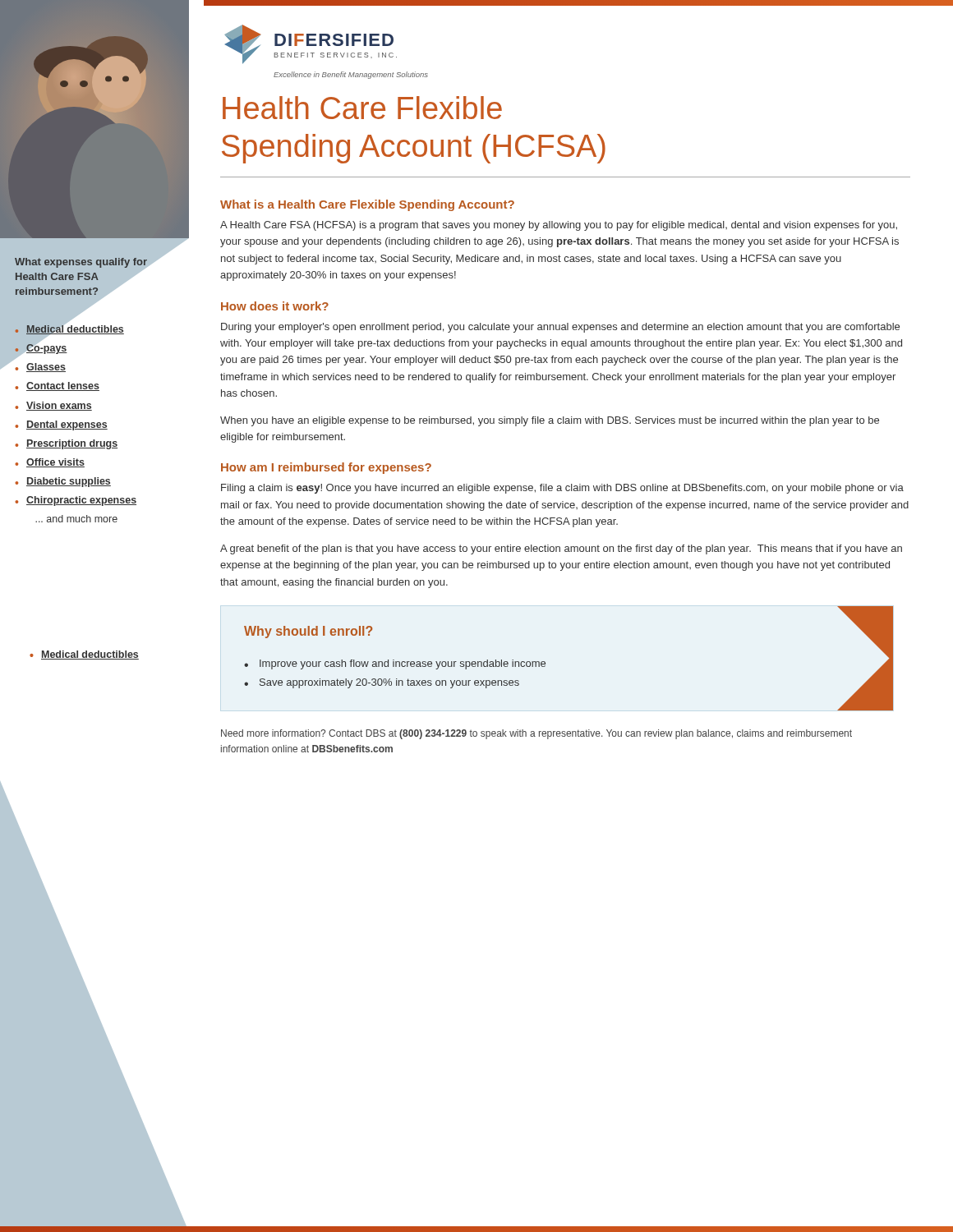Image resolution: width=953 pixels, height=1232 pixels.
Task: Select the text block starting "• Improve your cash flow and"
Action: tap(395, 663)
